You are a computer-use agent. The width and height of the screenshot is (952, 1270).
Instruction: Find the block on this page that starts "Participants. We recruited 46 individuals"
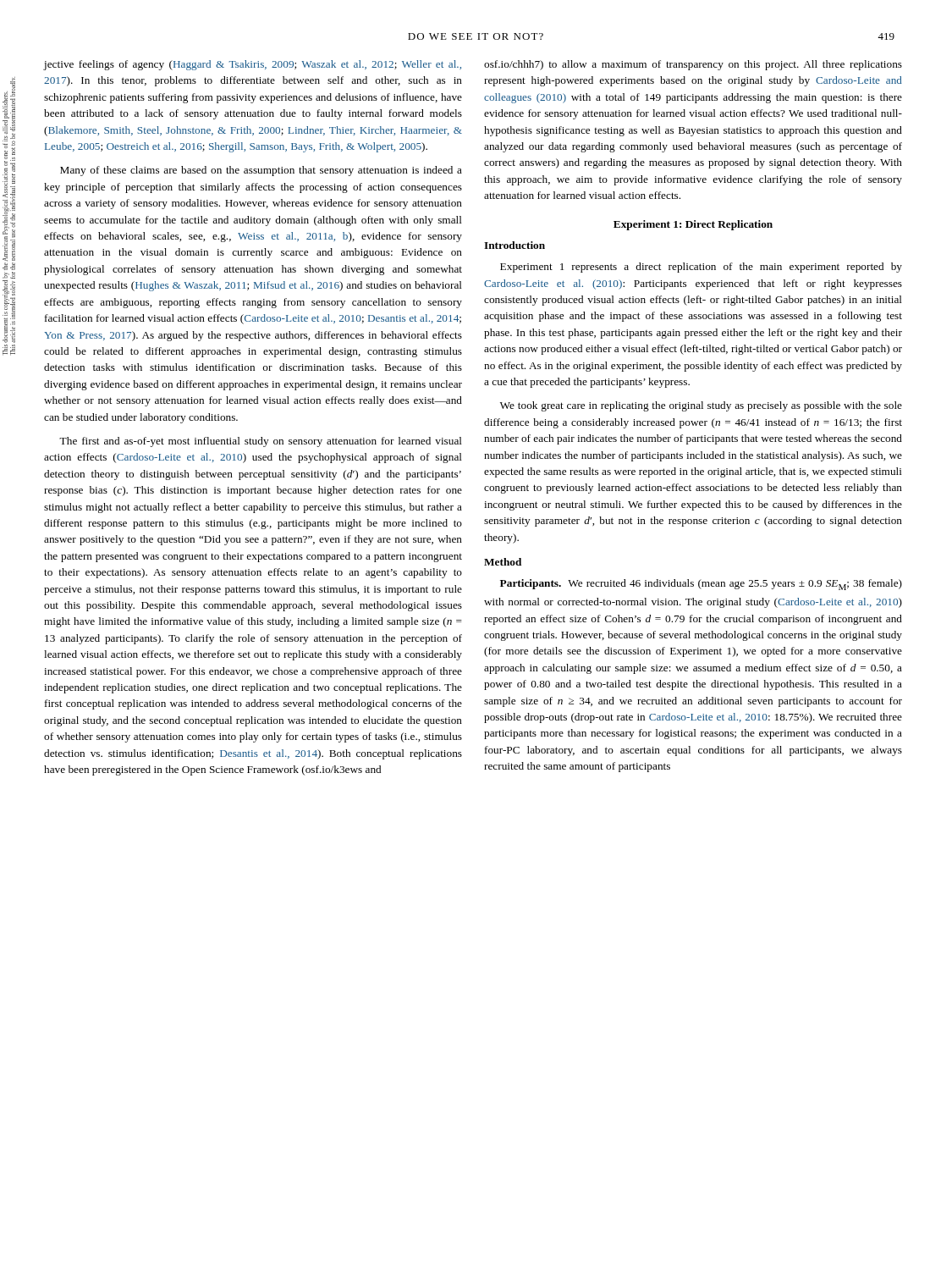[x=693, y=675]
